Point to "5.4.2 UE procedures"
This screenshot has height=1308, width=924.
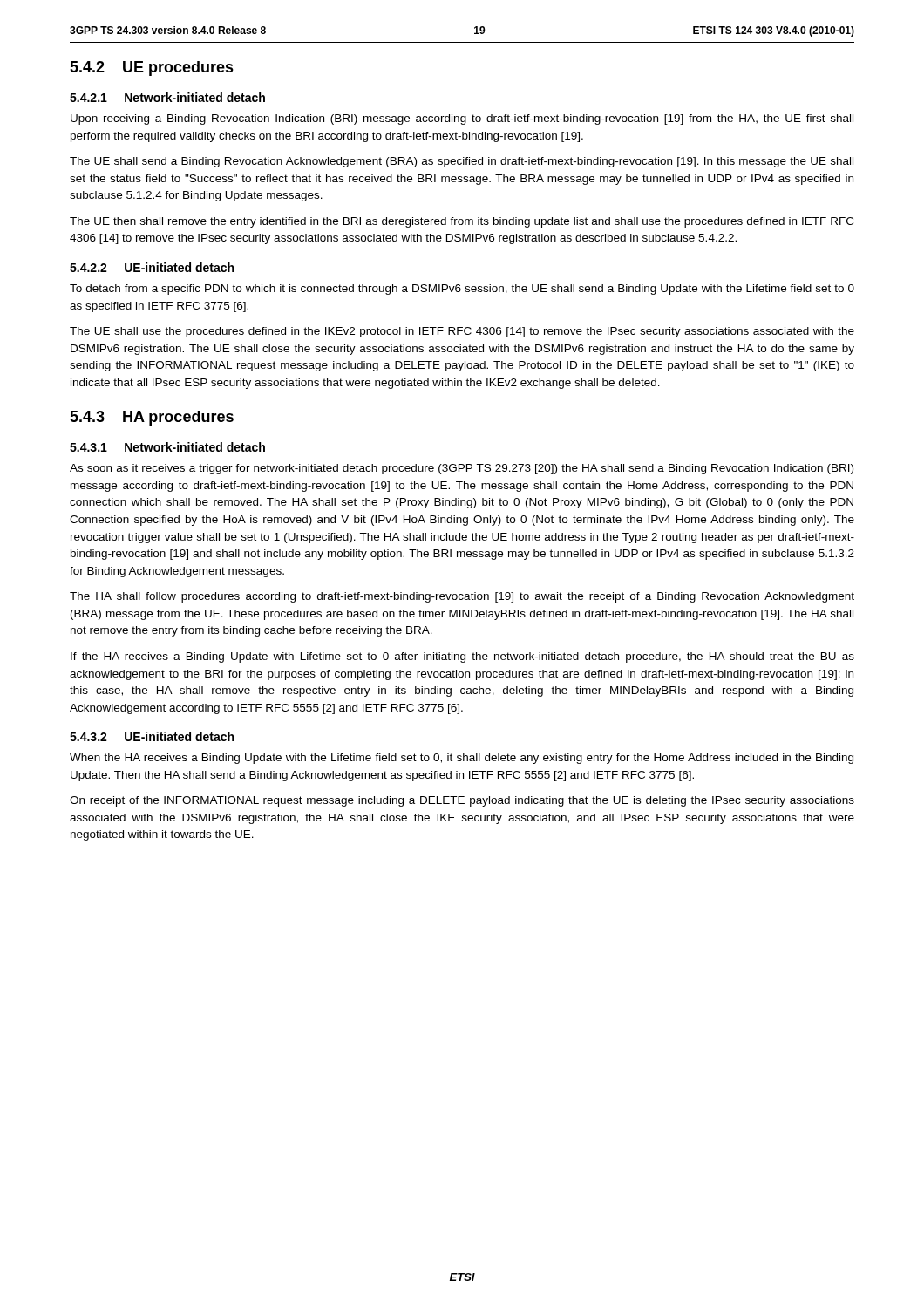click(x=152, y=68)
